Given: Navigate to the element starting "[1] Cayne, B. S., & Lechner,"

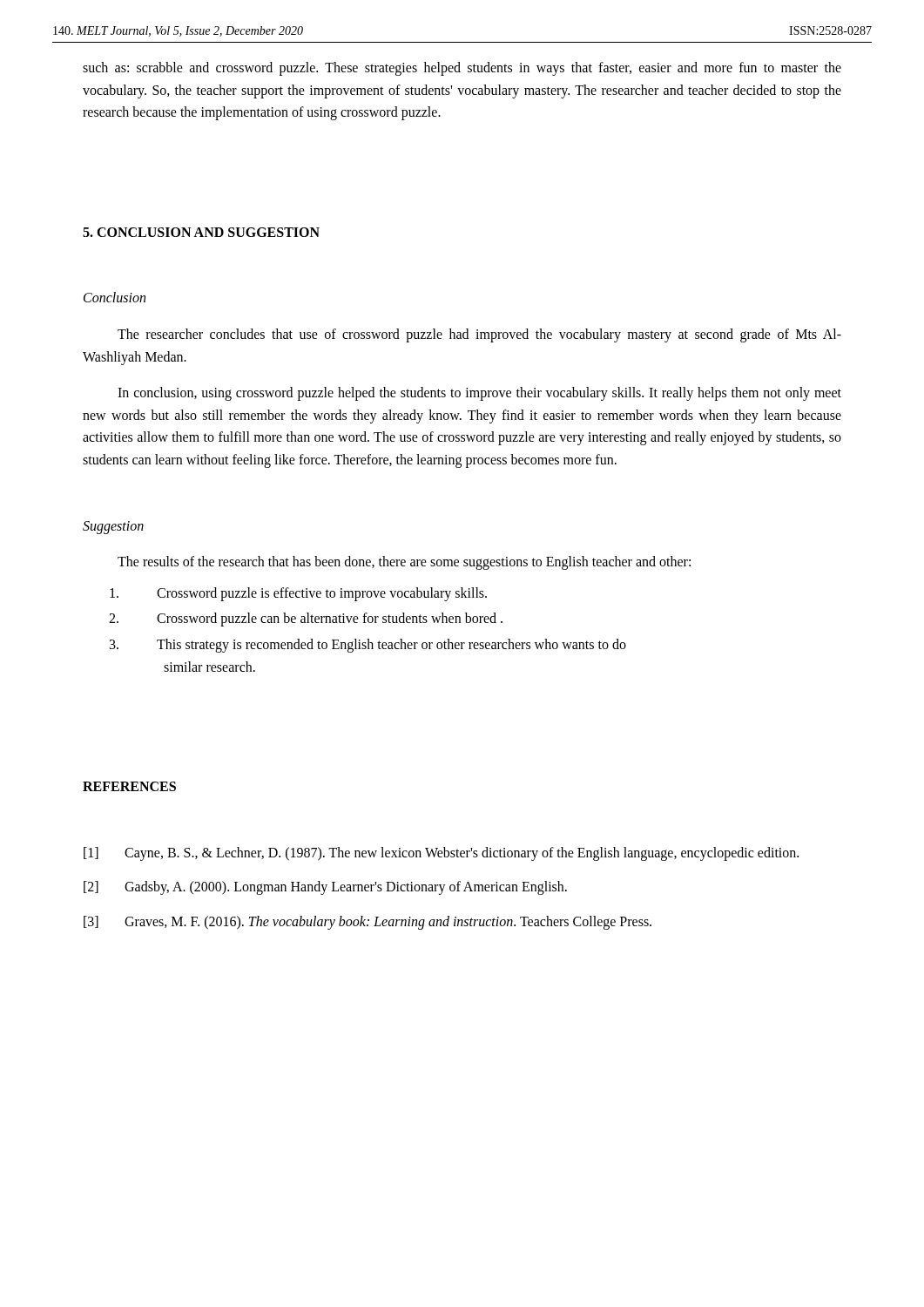Looking at the screenshot, I should [462, 853].
